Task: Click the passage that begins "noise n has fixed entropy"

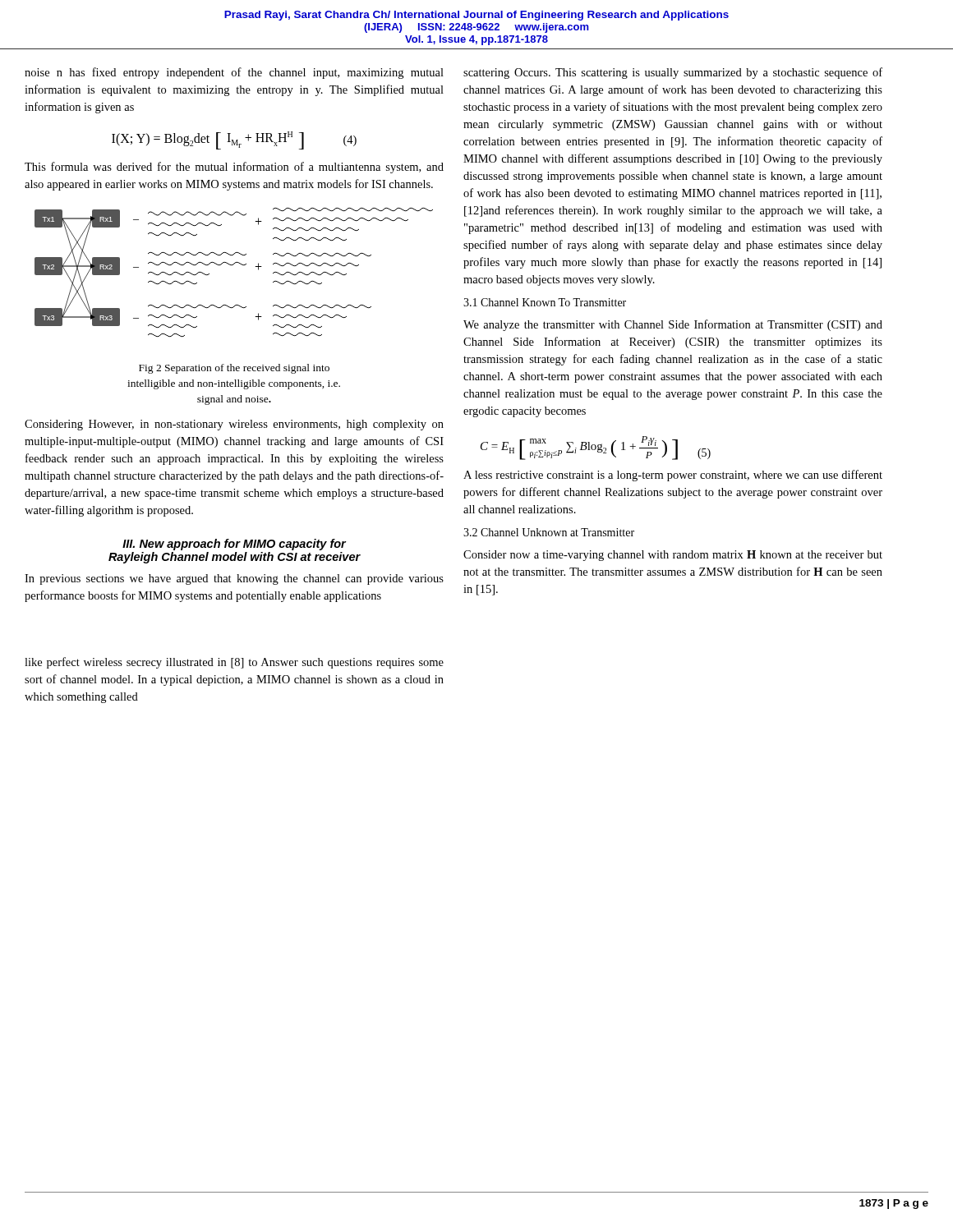Action: tap(234, 90)
